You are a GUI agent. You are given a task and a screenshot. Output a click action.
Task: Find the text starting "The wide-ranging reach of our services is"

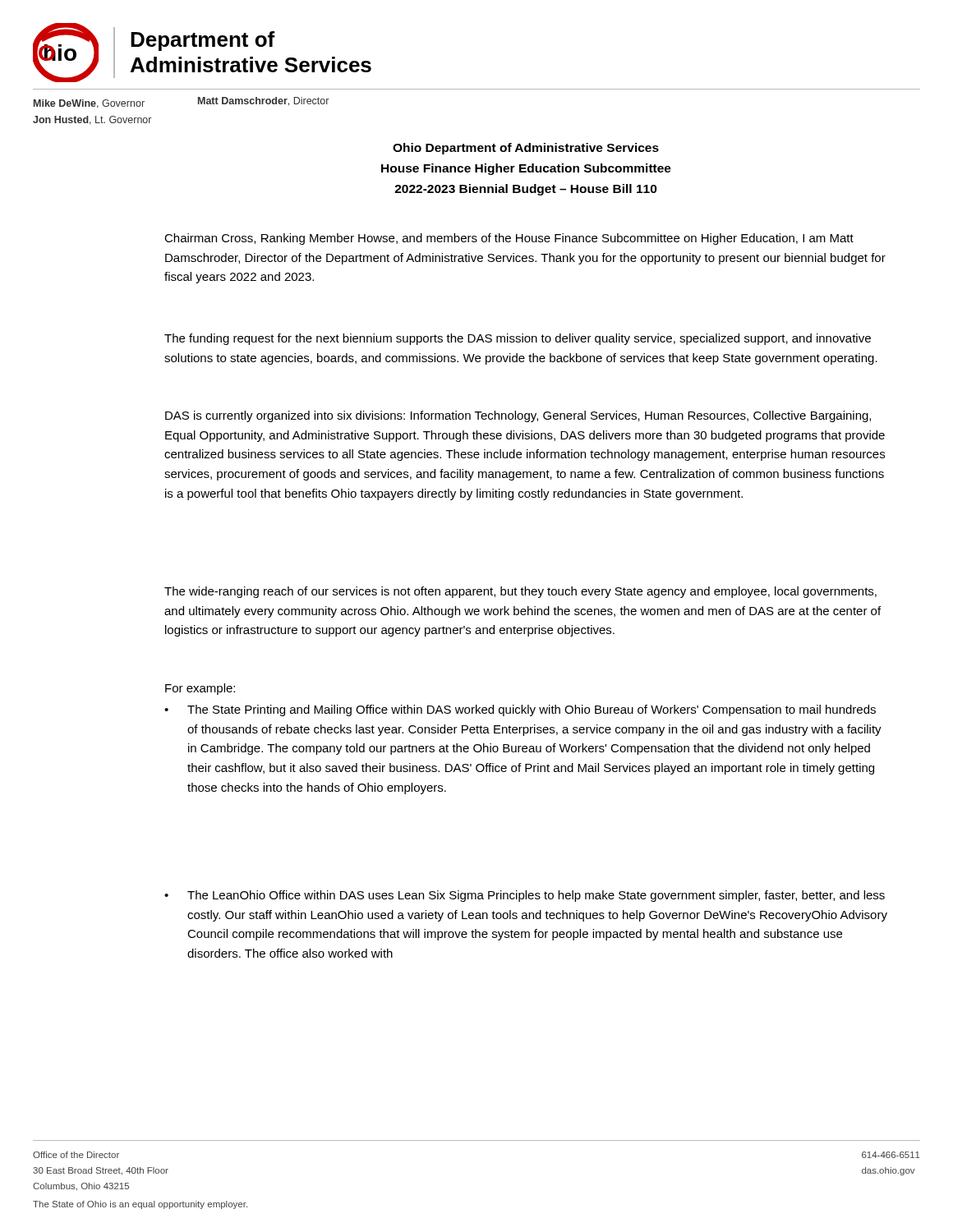point(523,610)
